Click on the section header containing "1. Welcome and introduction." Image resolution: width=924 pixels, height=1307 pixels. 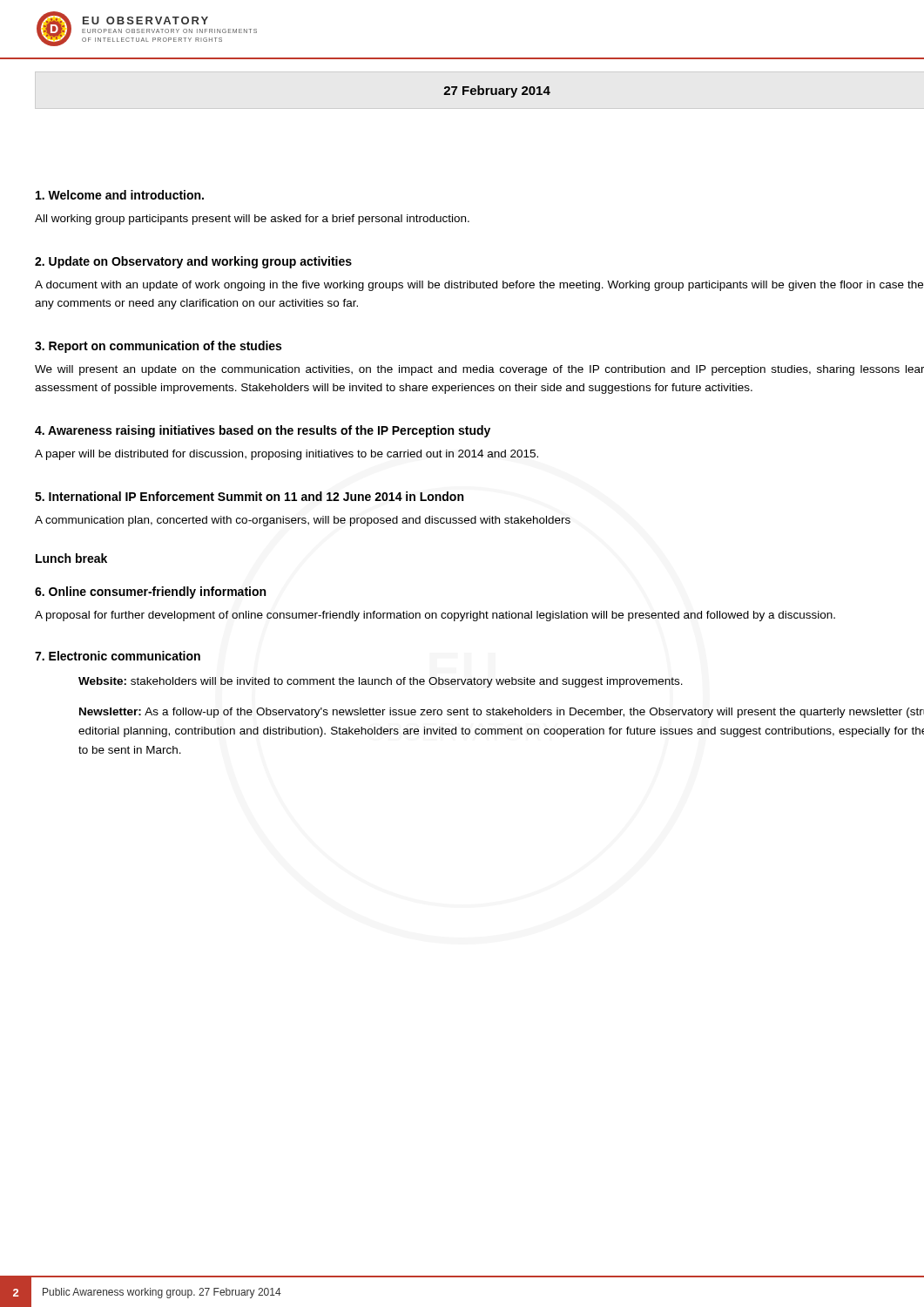click(x=120, y=195)
